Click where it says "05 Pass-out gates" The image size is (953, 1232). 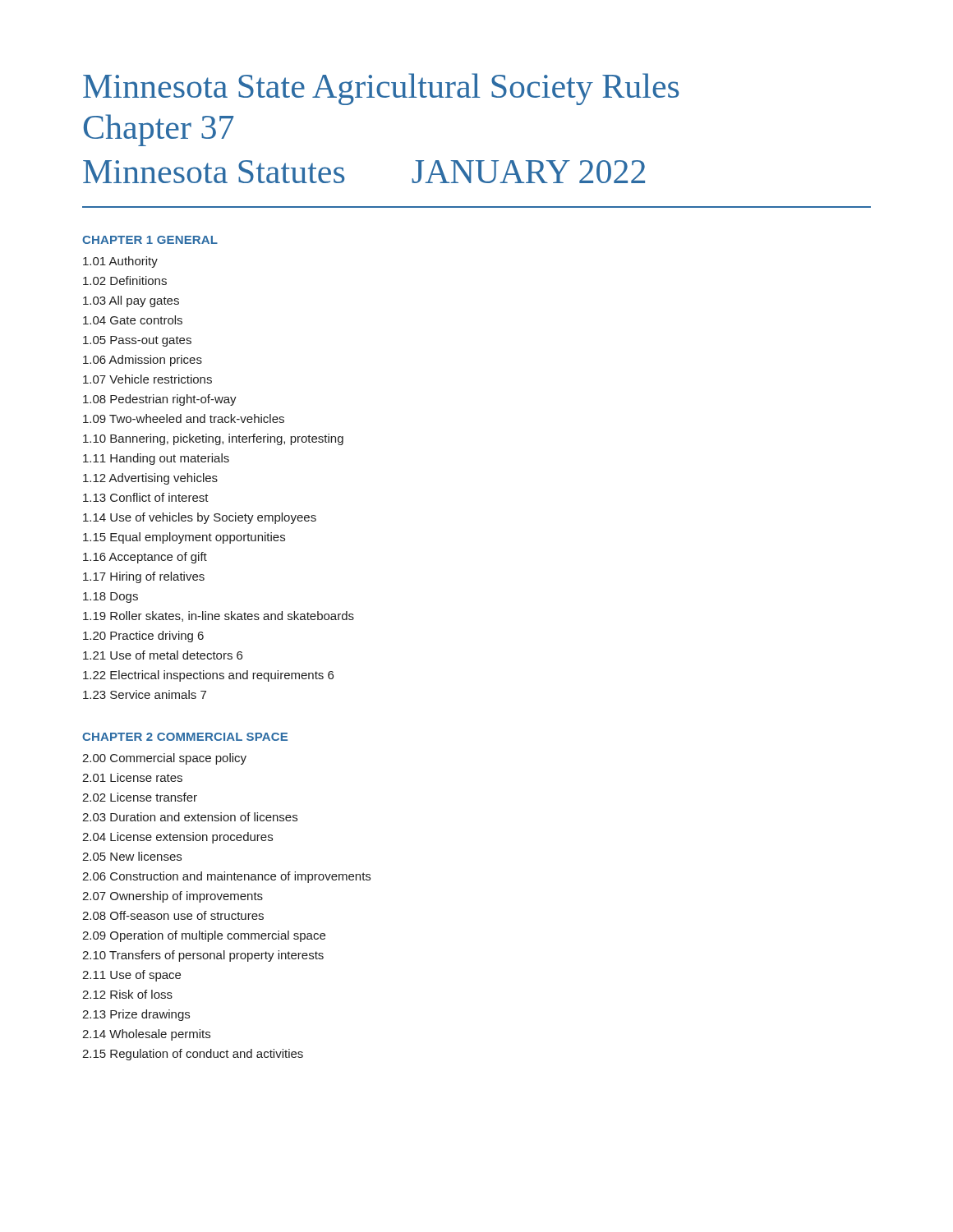pos(137,341)
